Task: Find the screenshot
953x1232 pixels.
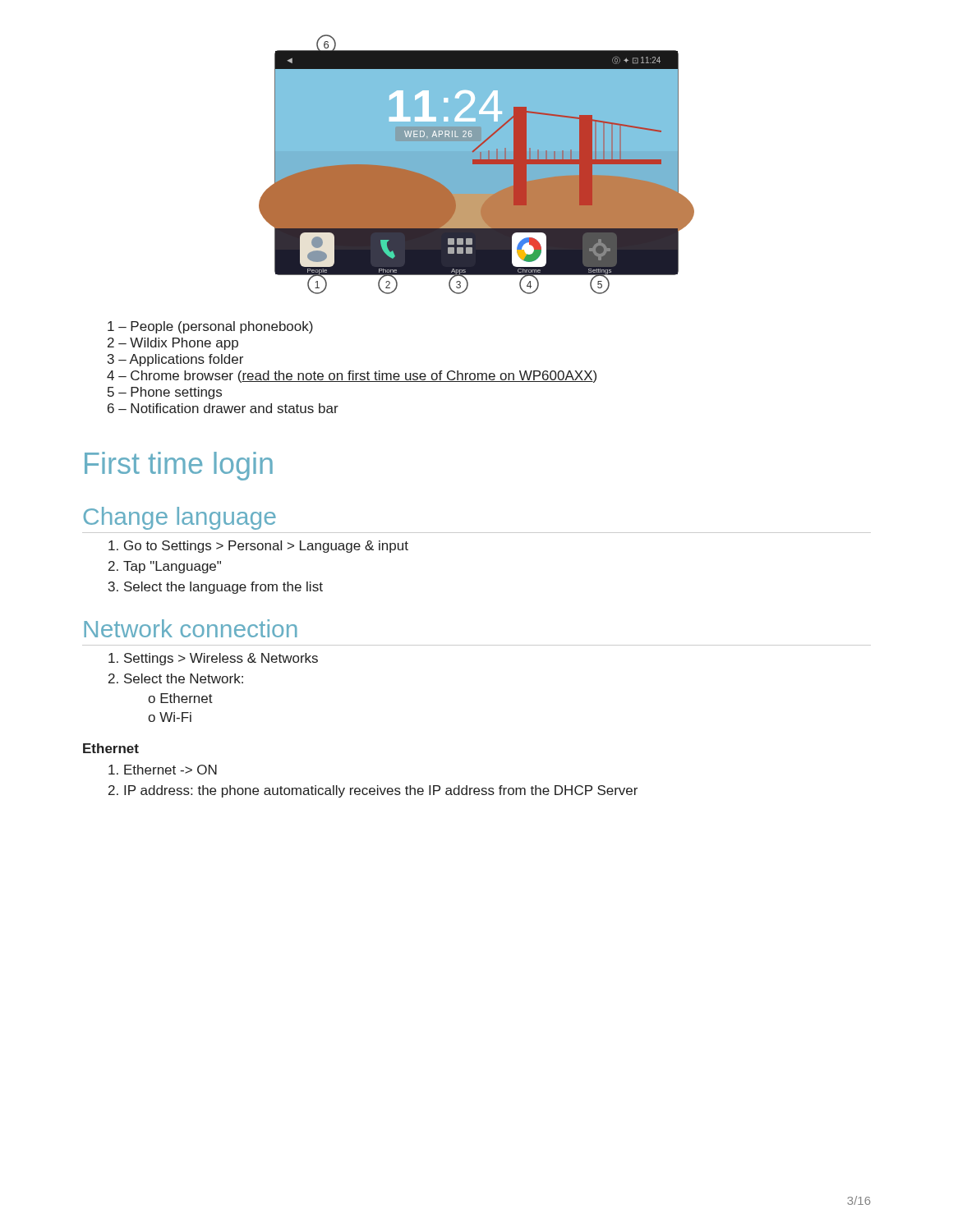Action: point(476,164)
